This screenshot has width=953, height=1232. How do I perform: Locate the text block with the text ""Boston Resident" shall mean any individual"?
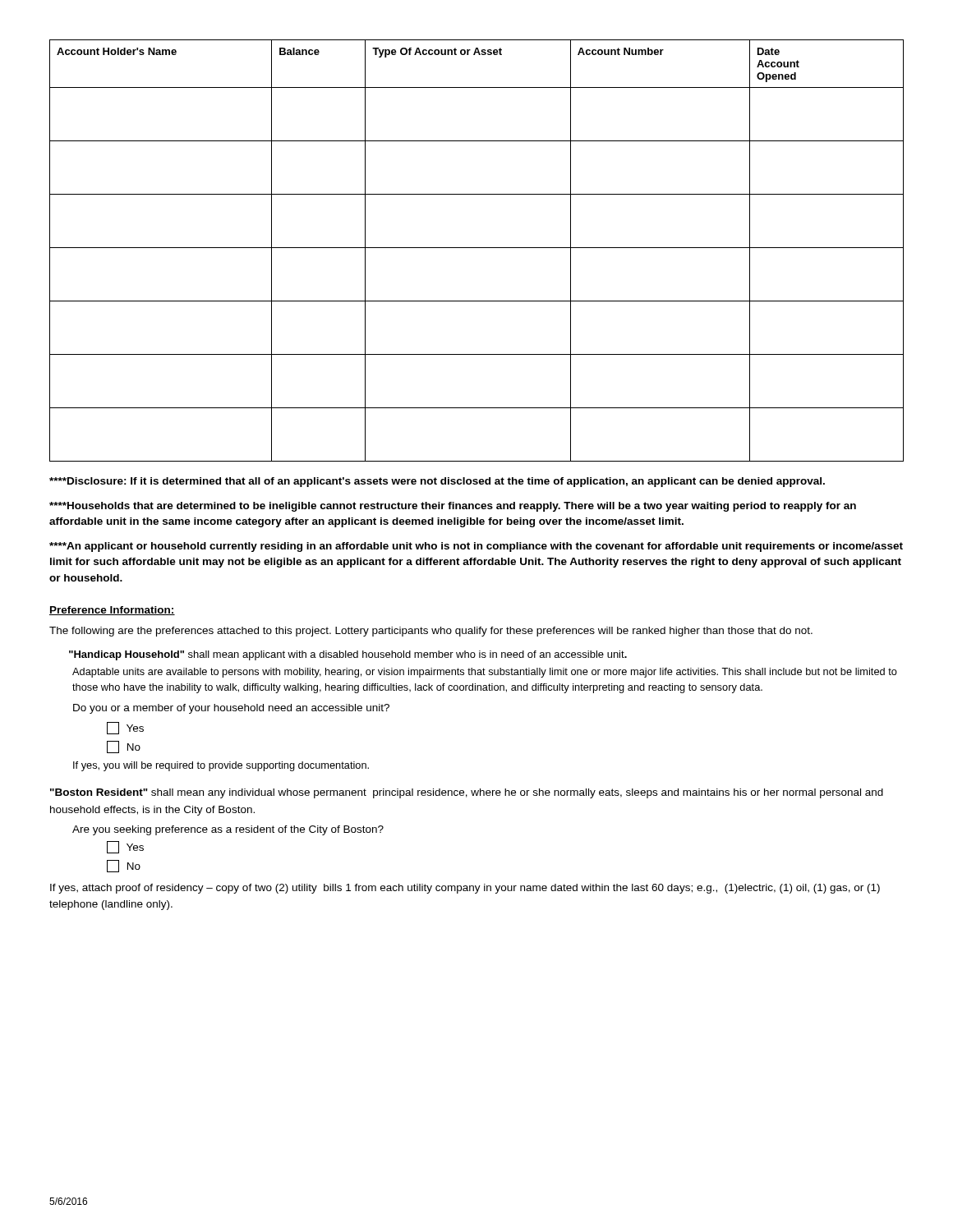coord(466,801)
